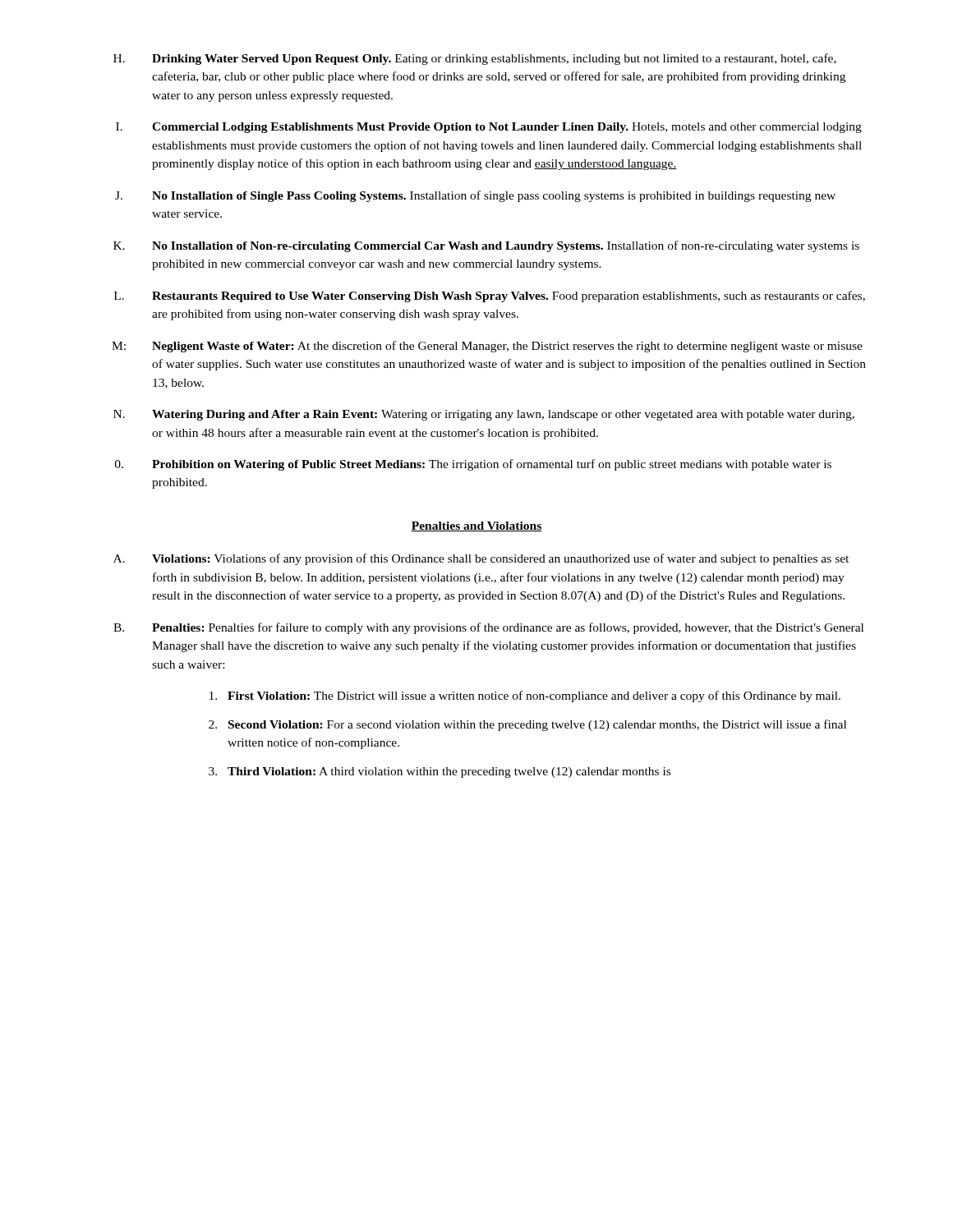Point to the block beginning "3. Third Violation: A third violation"
This screenshot has width=953, height=1232.
pos(518,771)
